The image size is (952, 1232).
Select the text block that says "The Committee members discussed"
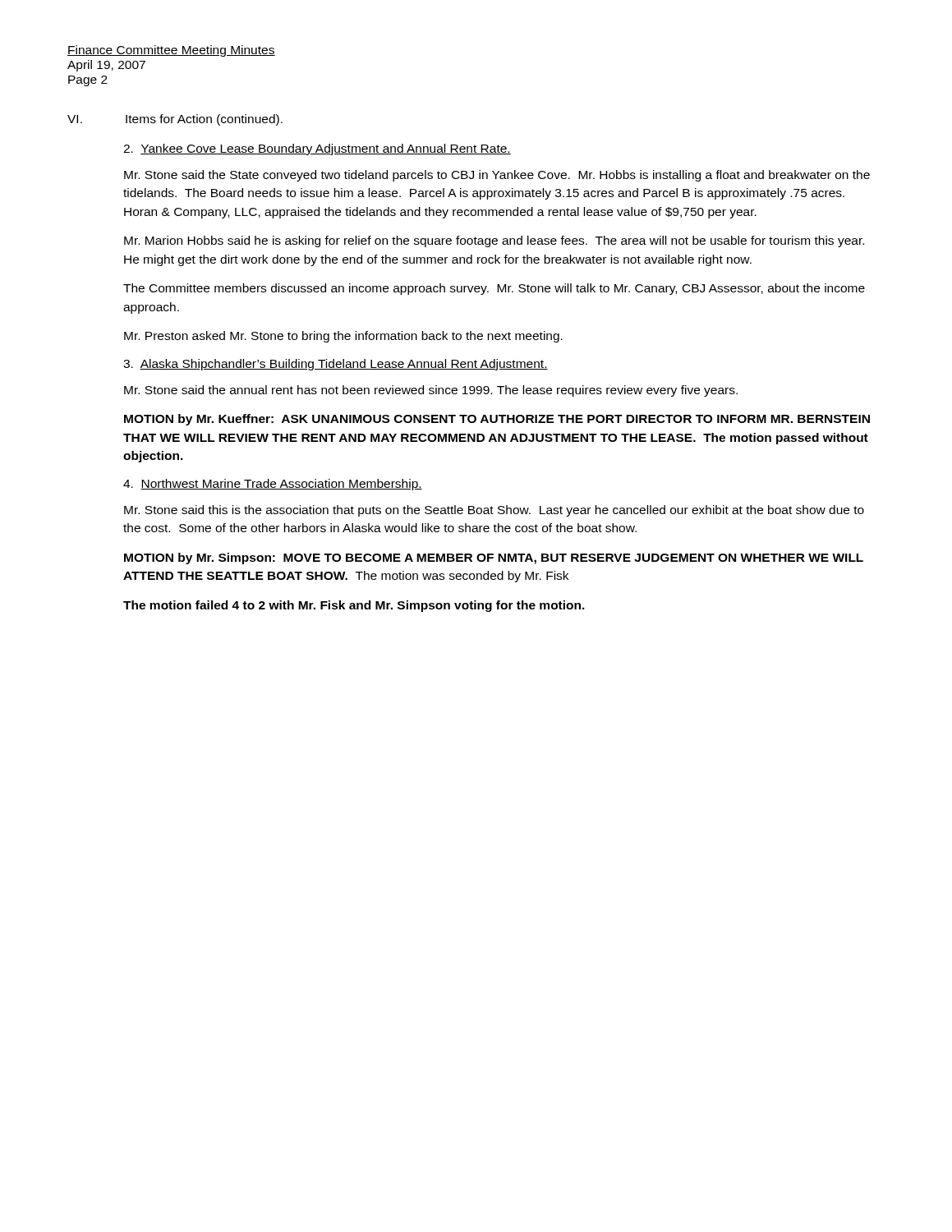[x=494, y=297]
